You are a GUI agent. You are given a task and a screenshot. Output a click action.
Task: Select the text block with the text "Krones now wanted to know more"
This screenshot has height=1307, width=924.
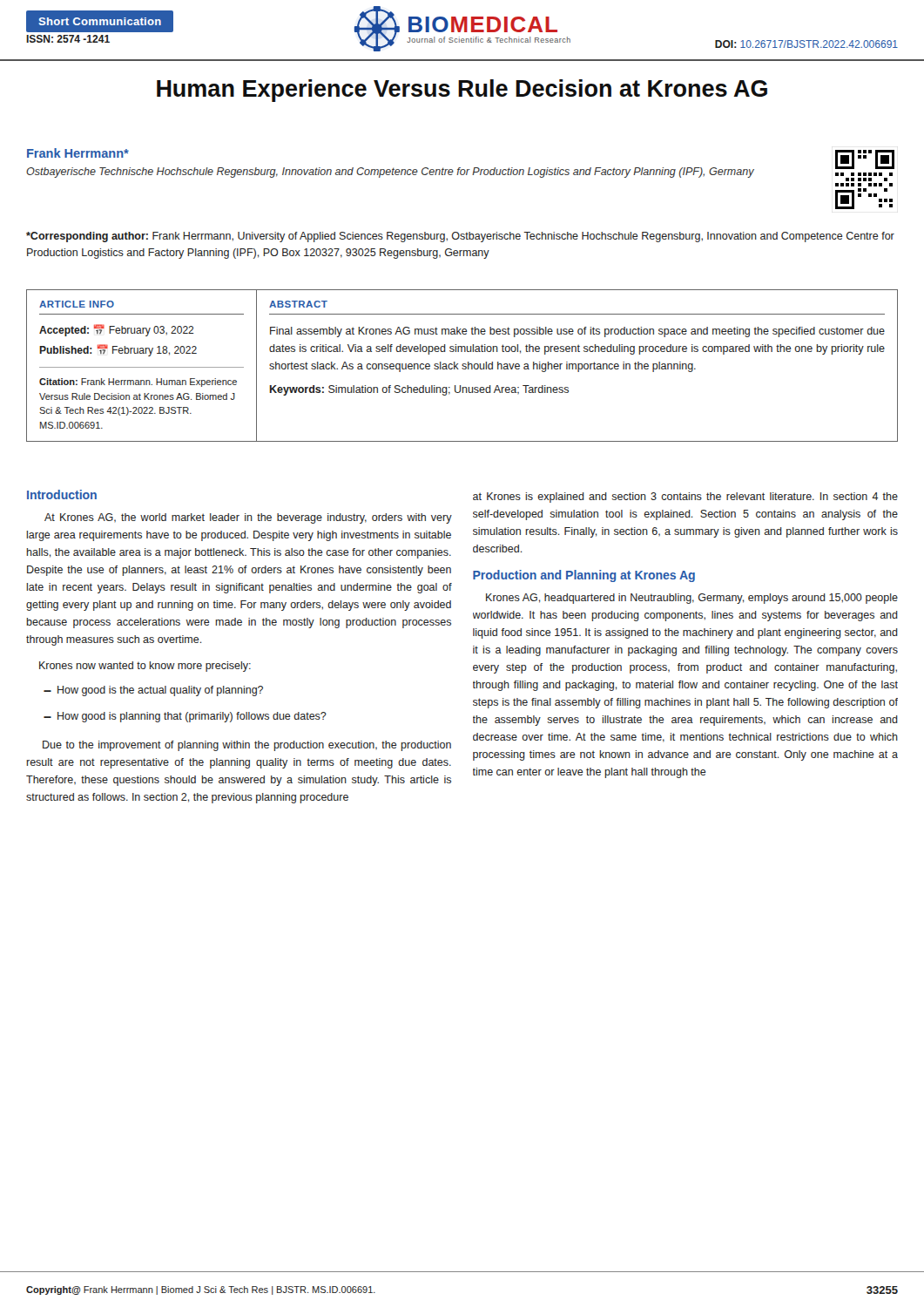[139, 666]
